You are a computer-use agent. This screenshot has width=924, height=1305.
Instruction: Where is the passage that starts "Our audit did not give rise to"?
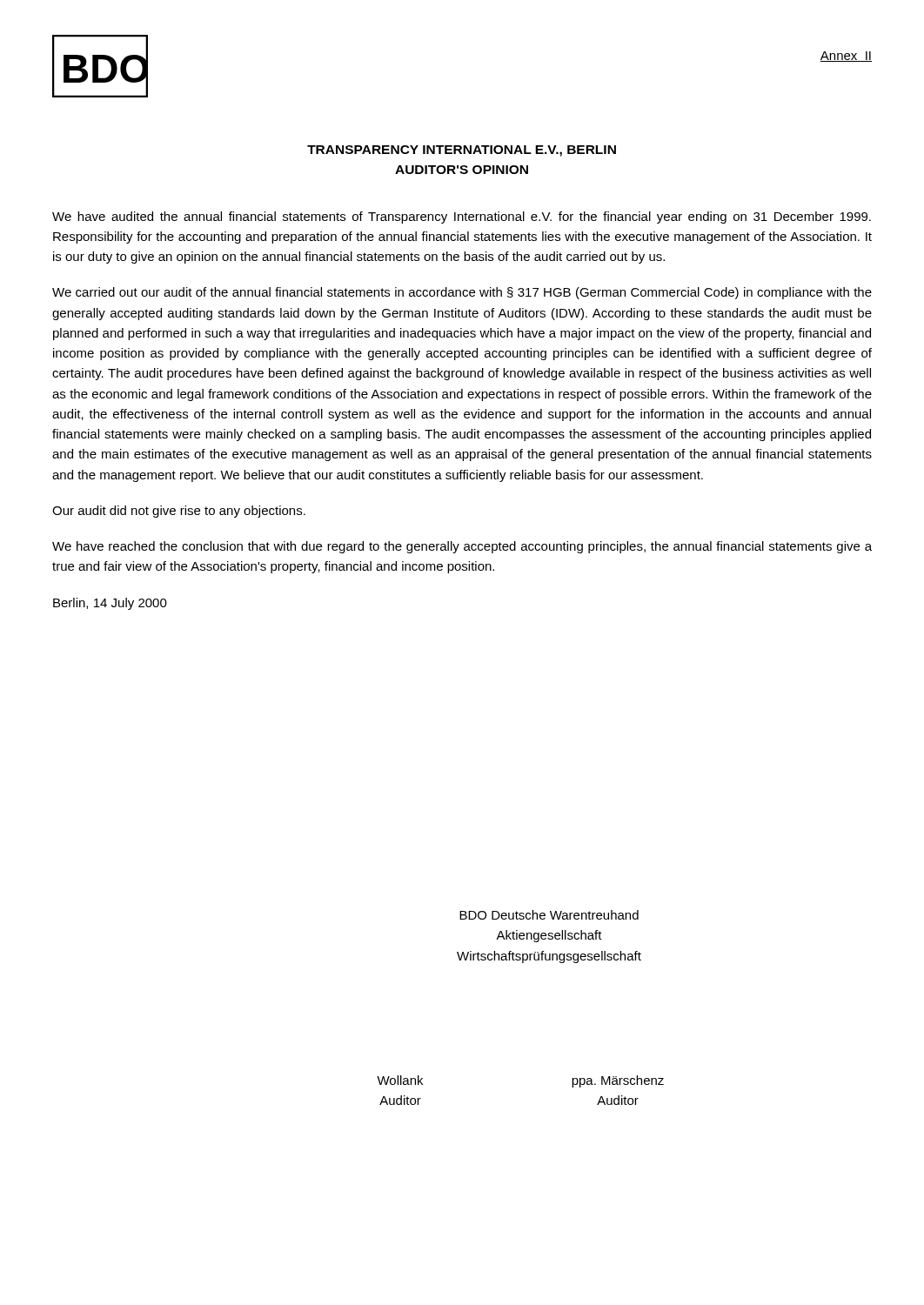point(179,510)
